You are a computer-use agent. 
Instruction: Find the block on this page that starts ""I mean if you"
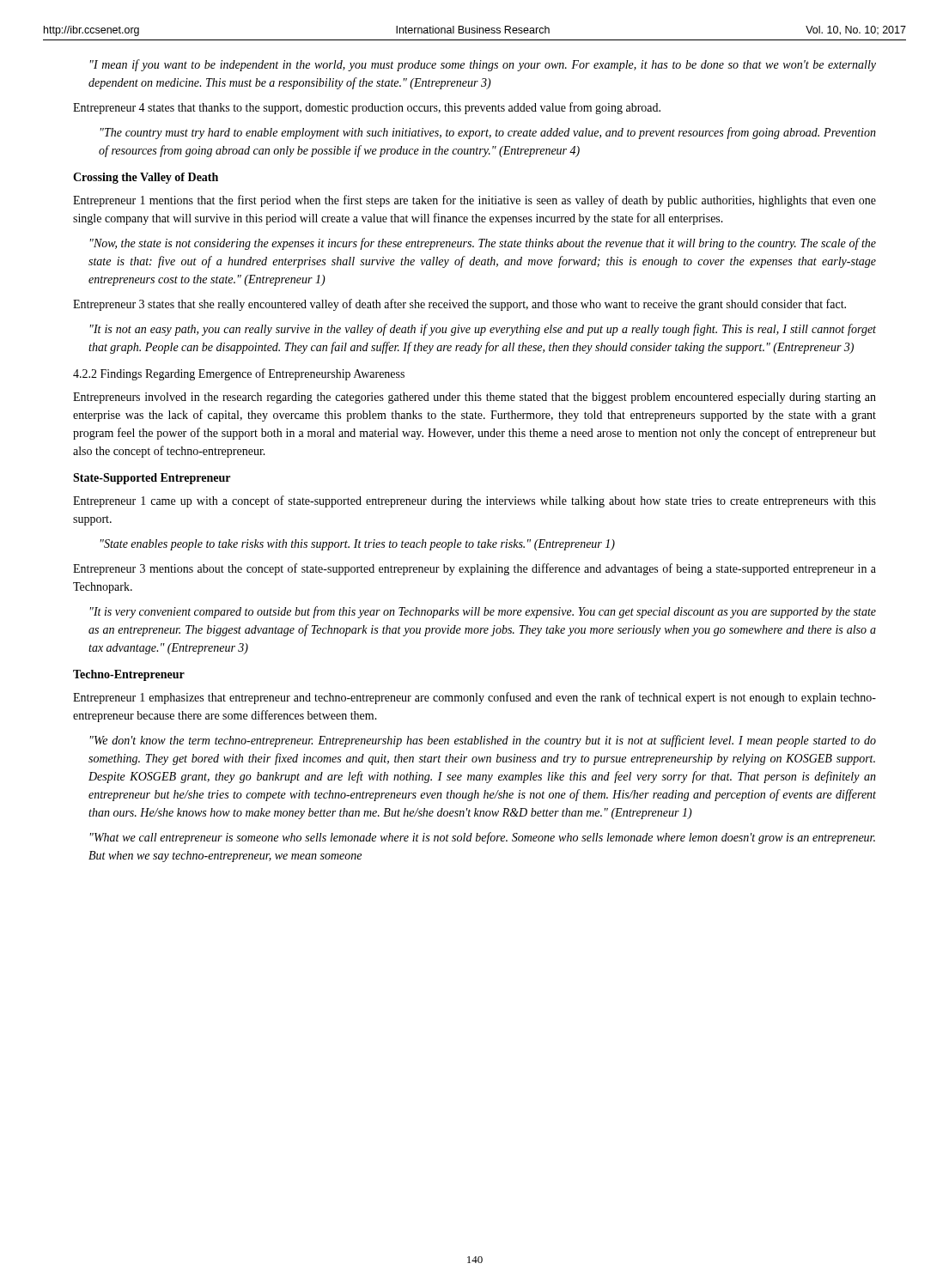(482, 74)
